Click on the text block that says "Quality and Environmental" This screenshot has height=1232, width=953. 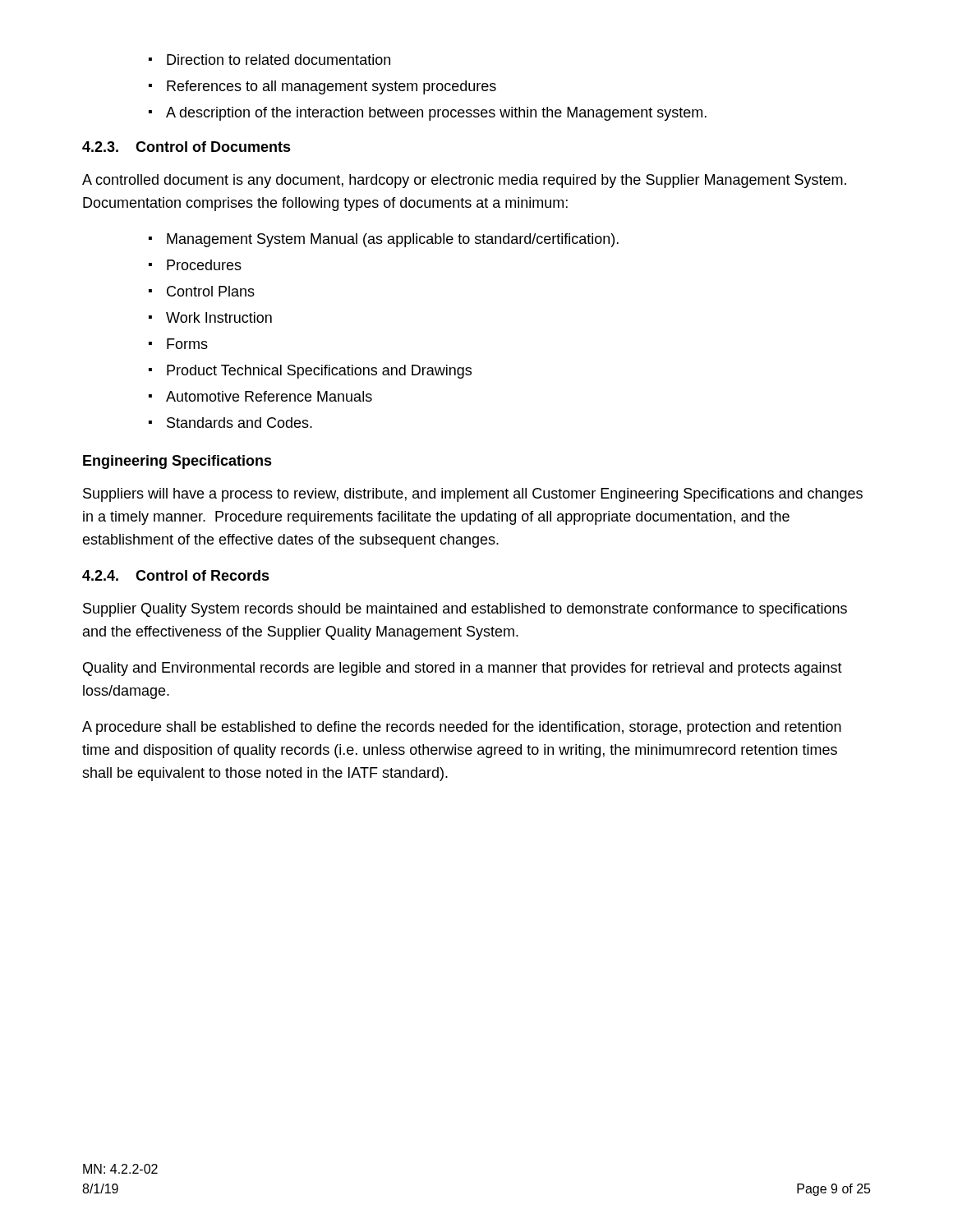[x=462, y=679]
